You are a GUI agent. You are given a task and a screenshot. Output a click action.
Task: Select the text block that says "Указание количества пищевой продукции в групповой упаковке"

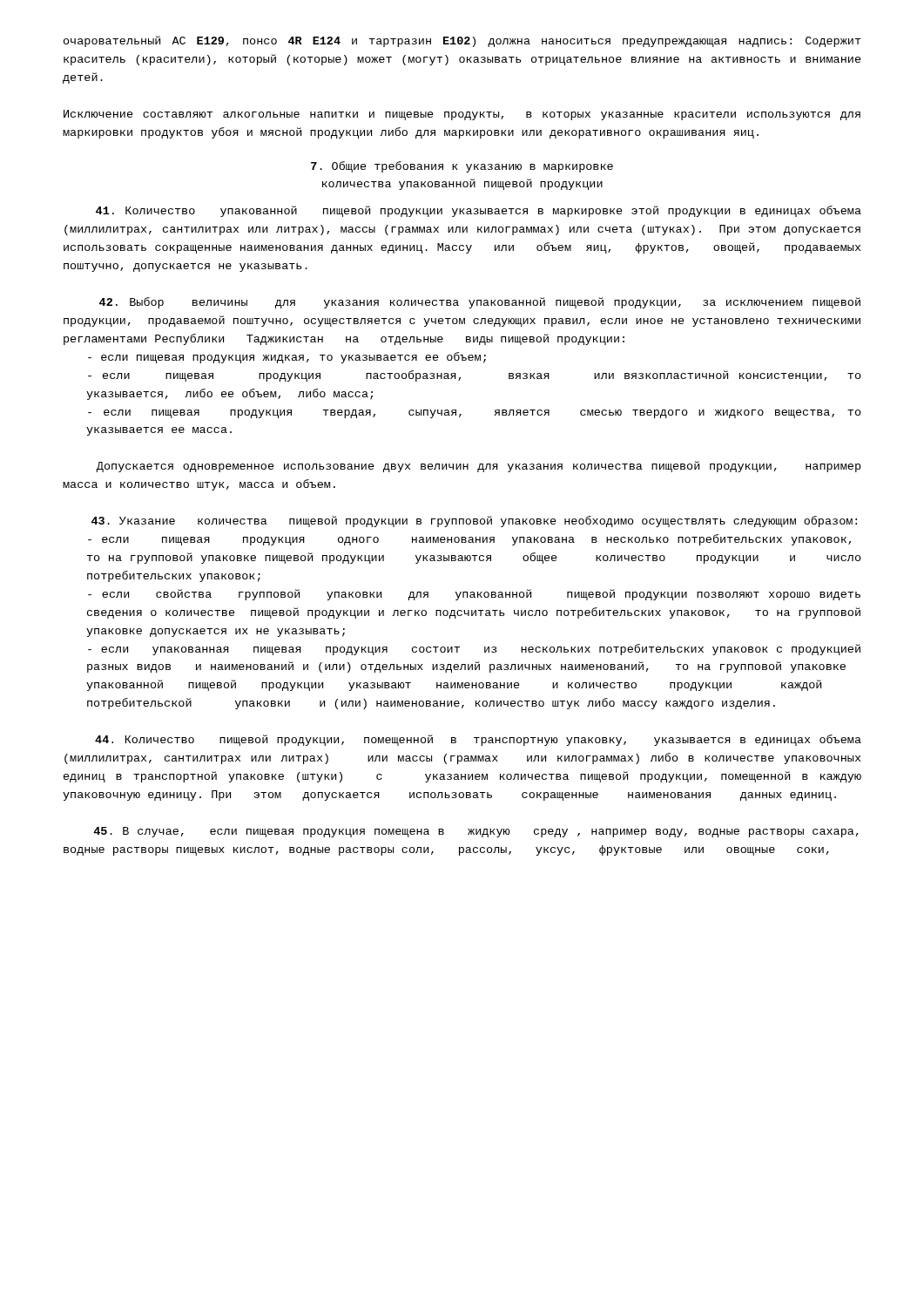coord(461,521)
